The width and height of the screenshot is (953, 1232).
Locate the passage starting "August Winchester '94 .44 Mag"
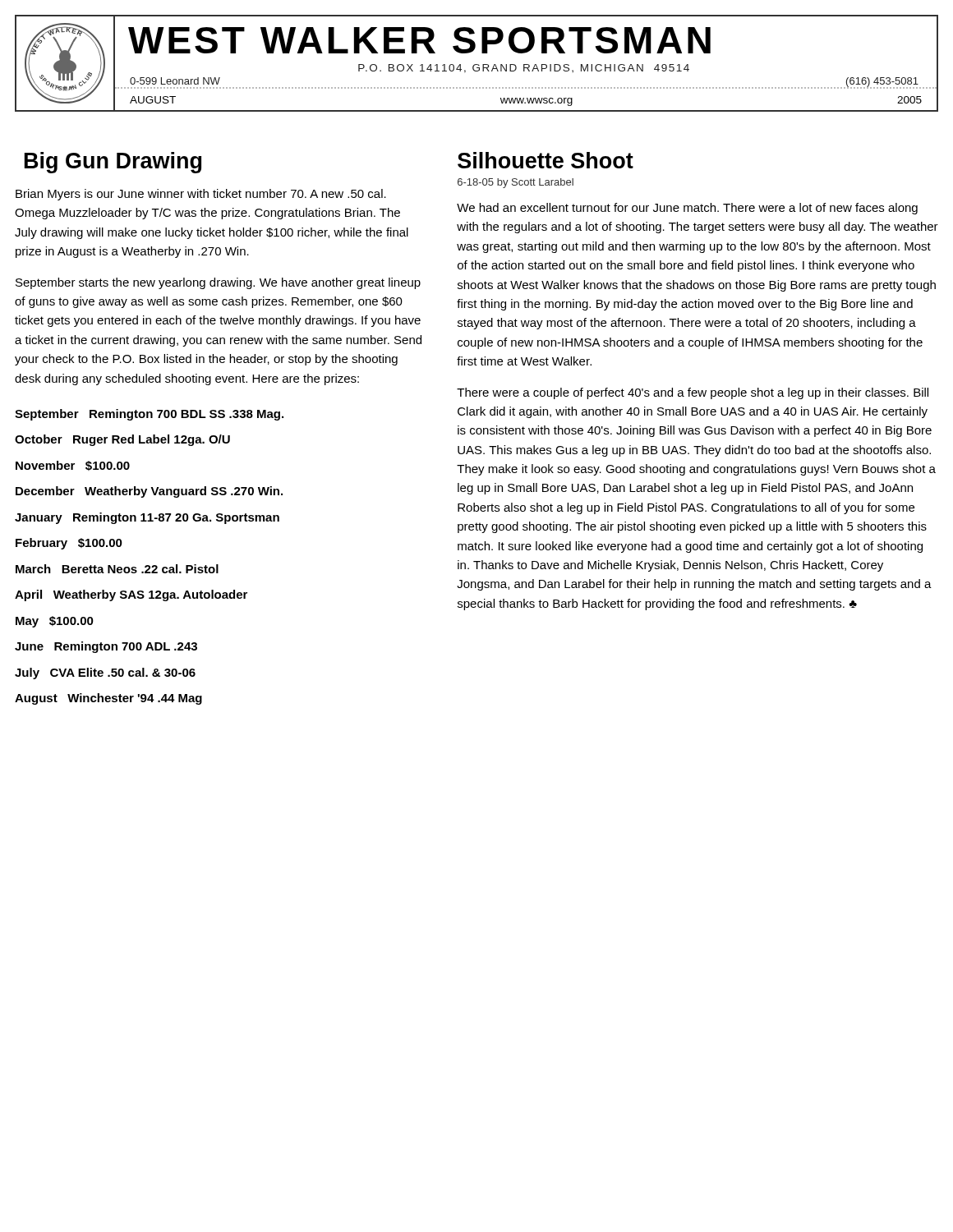[109, 698]
